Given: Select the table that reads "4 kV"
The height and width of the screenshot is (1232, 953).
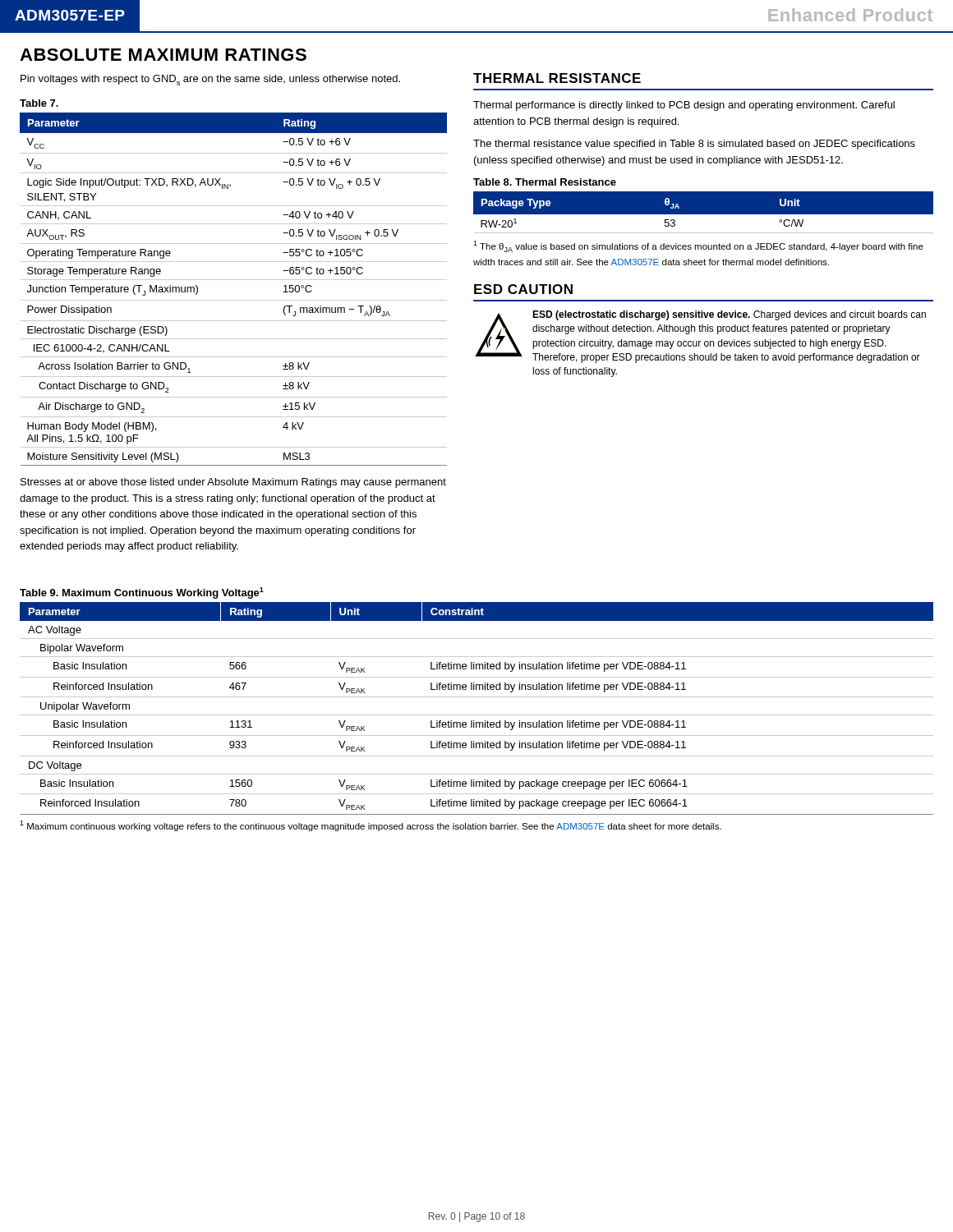Looking at the screenshot, I should (233, 289).
